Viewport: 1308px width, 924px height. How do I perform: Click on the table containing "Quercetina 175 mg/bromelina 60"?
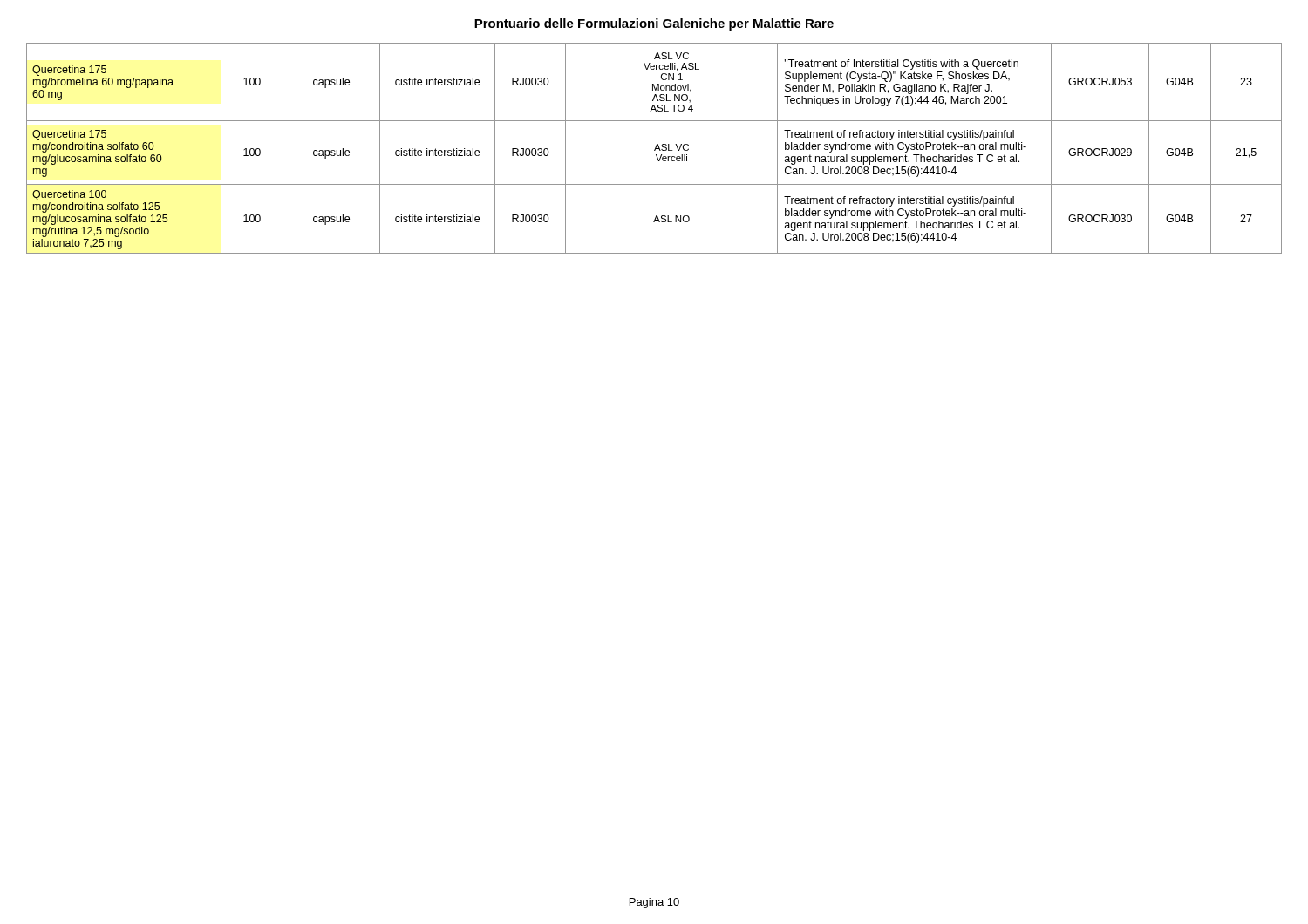tap(654, 148)
